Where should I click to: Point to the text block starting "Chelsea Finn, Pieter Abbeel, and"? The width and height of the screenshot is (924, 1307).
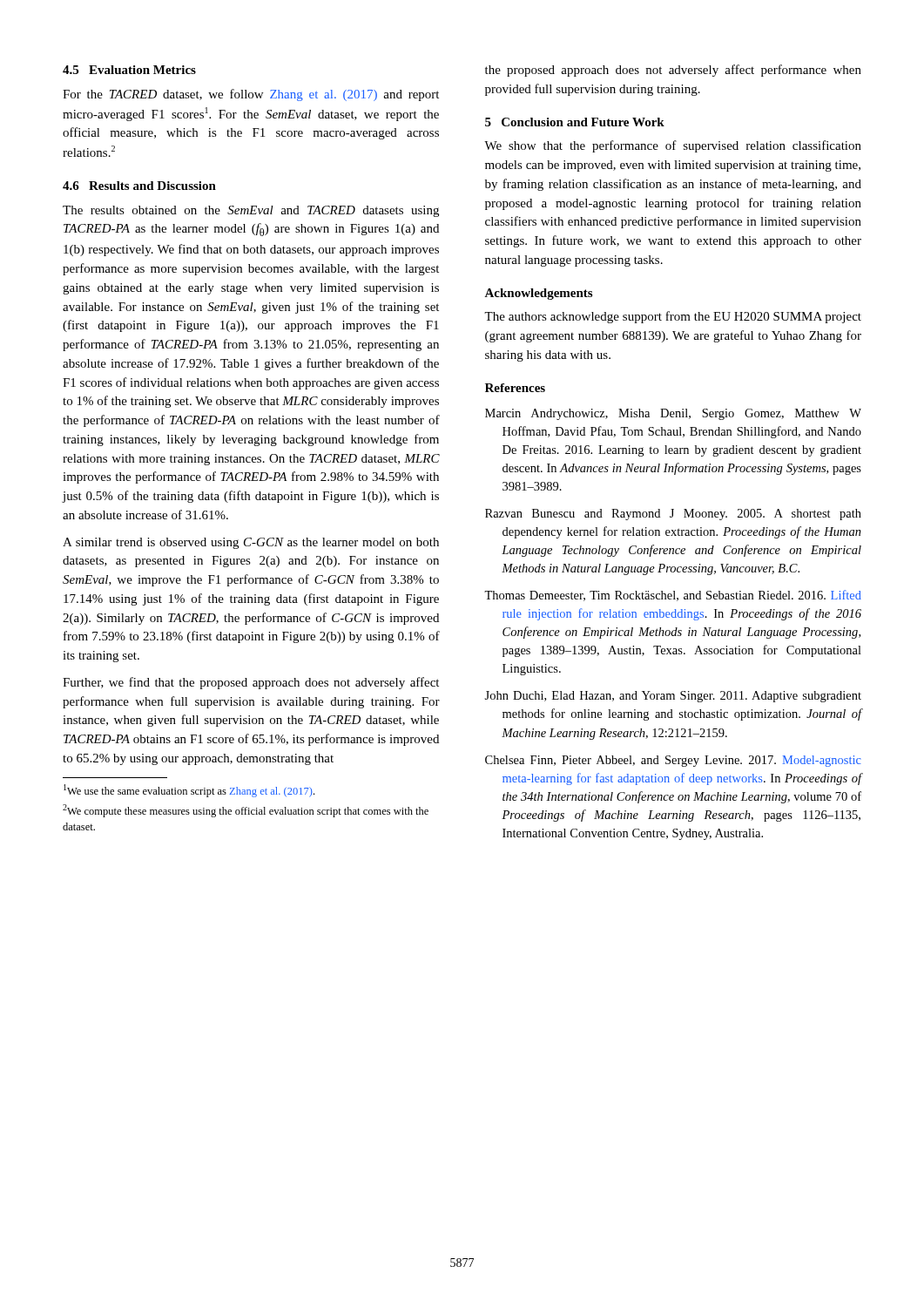673,796
